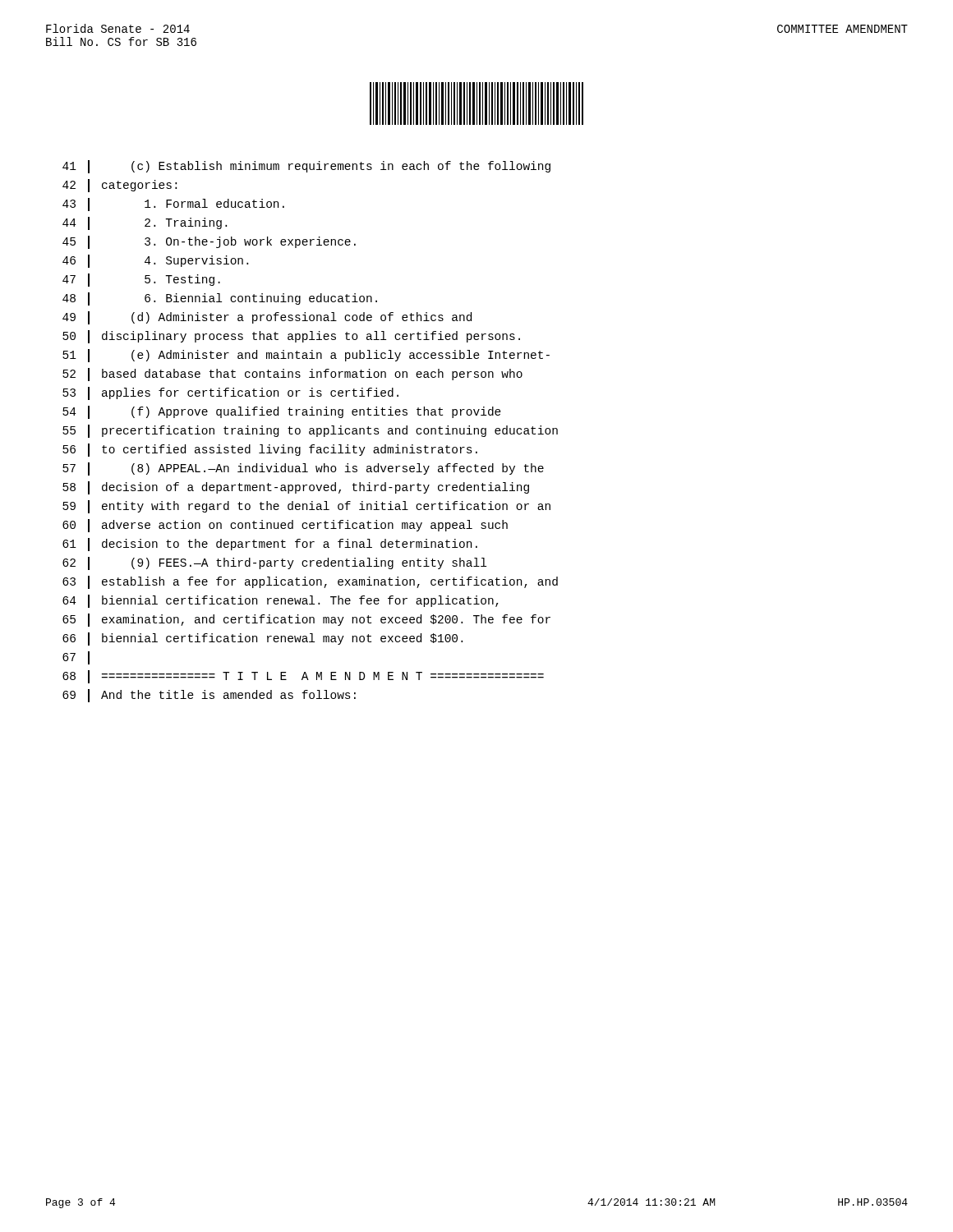953x1232 pixels.
Task: Click on the block starting "64 biennial certification renewal. The"
Action: 476,601
